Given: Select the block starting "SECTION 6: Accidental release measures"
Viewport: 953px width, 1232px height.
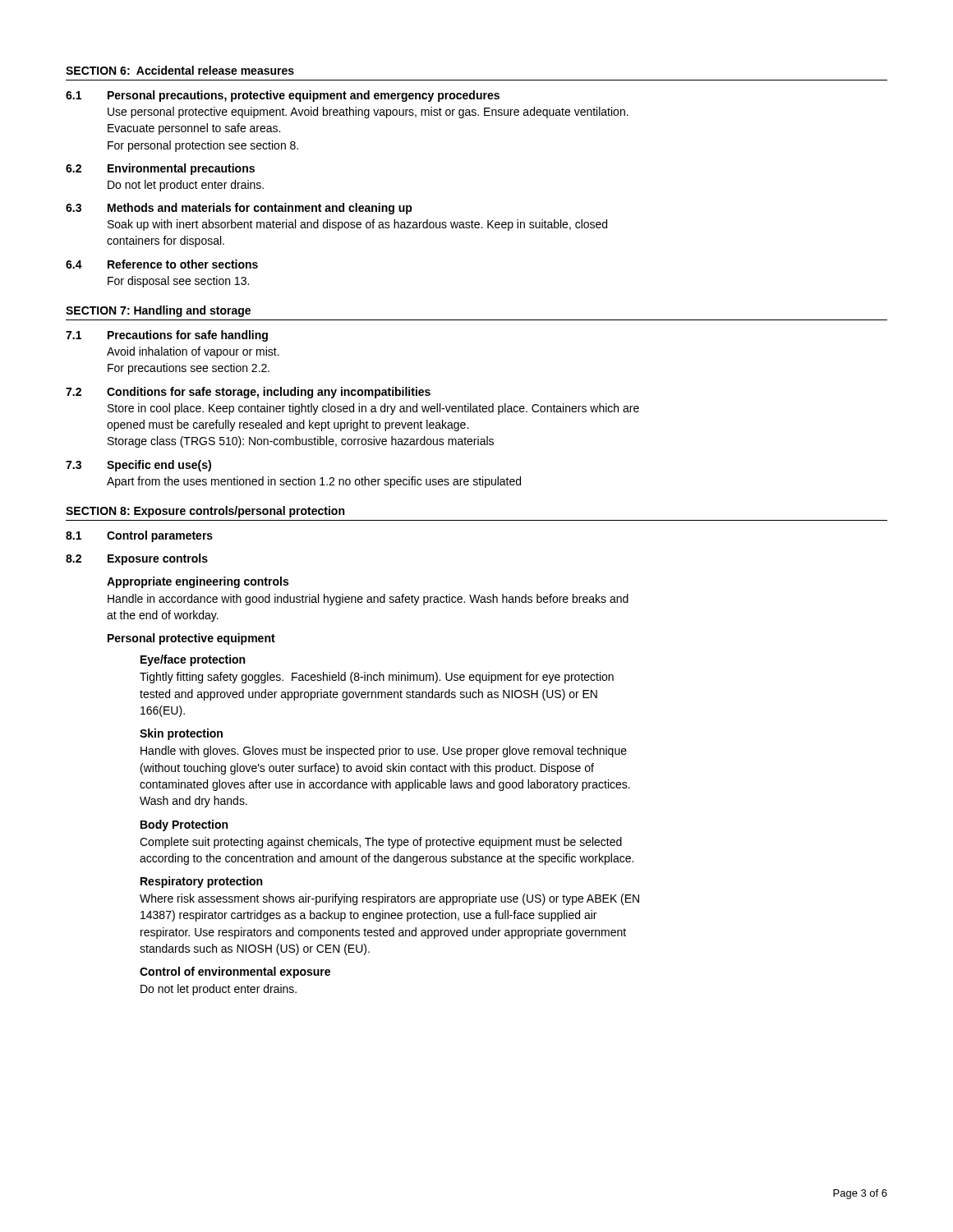Looking at the screenshot, I should (180, 71).
